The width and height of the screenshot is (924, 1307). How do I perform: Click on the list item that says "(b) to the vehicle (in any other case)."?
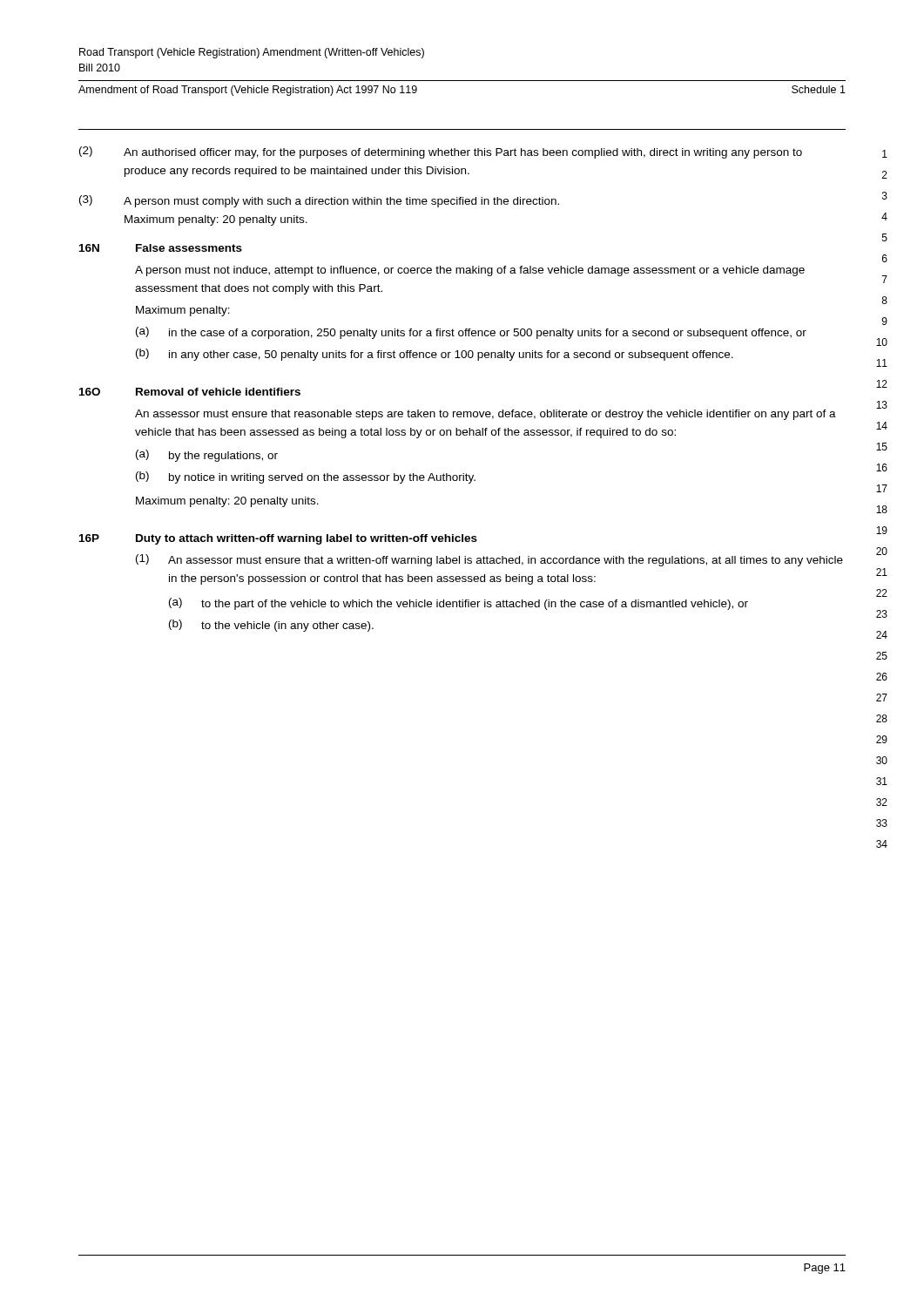pyautogui.click(x=271, y=626)
